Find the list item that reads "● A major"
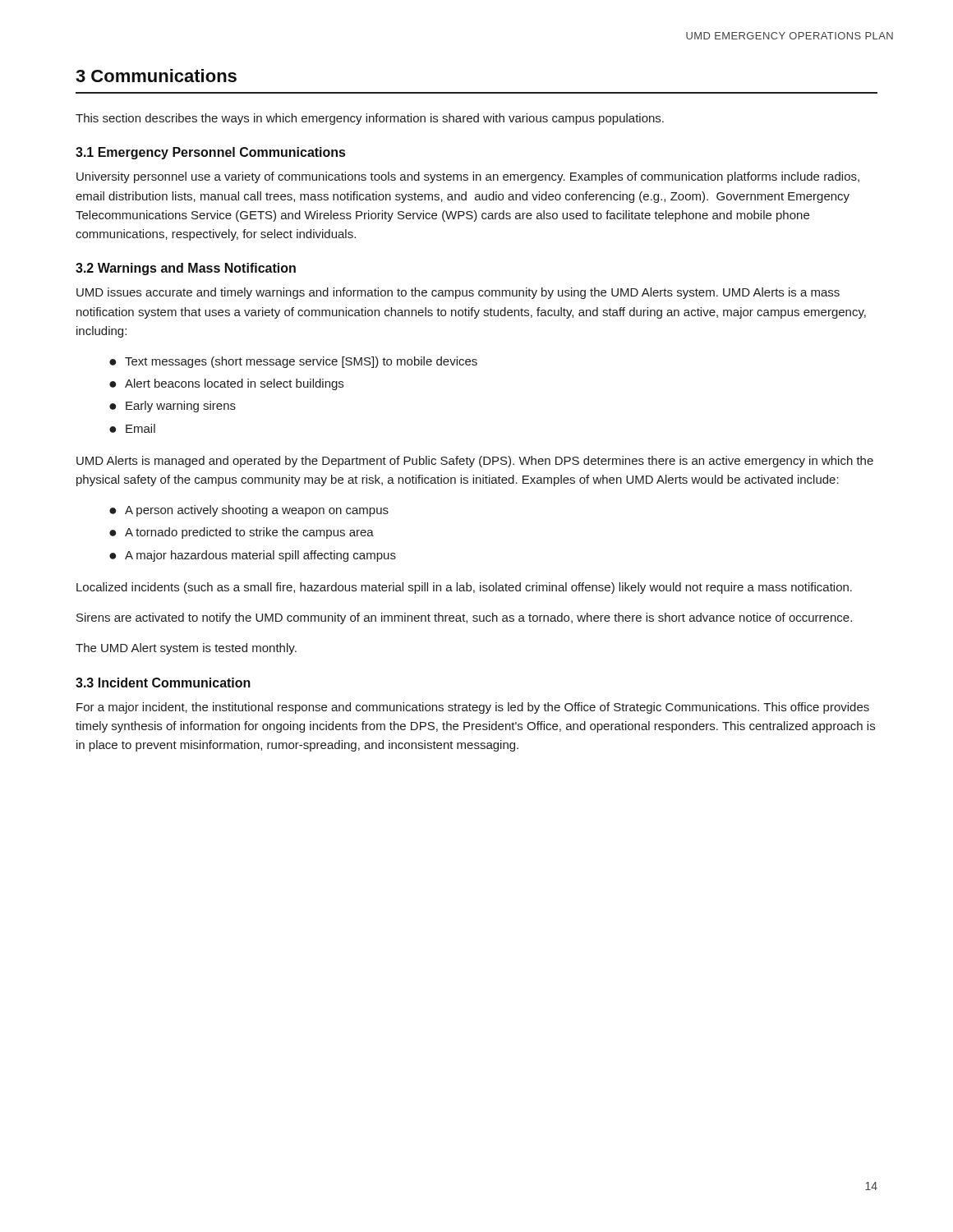The image size is (953, 1232). [x=253, y=556]
